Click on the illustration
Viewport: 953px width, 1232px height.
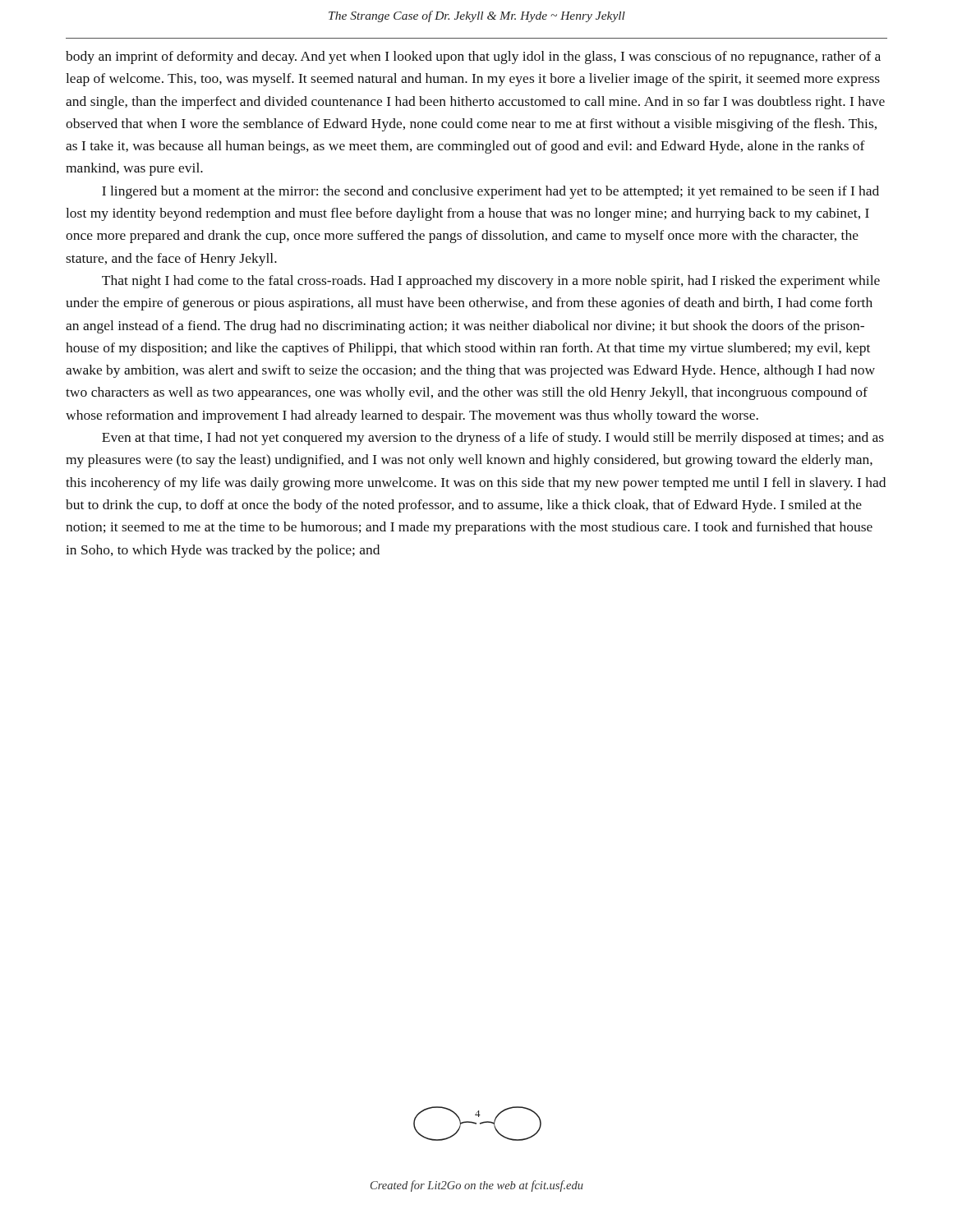click(476, 1124)
